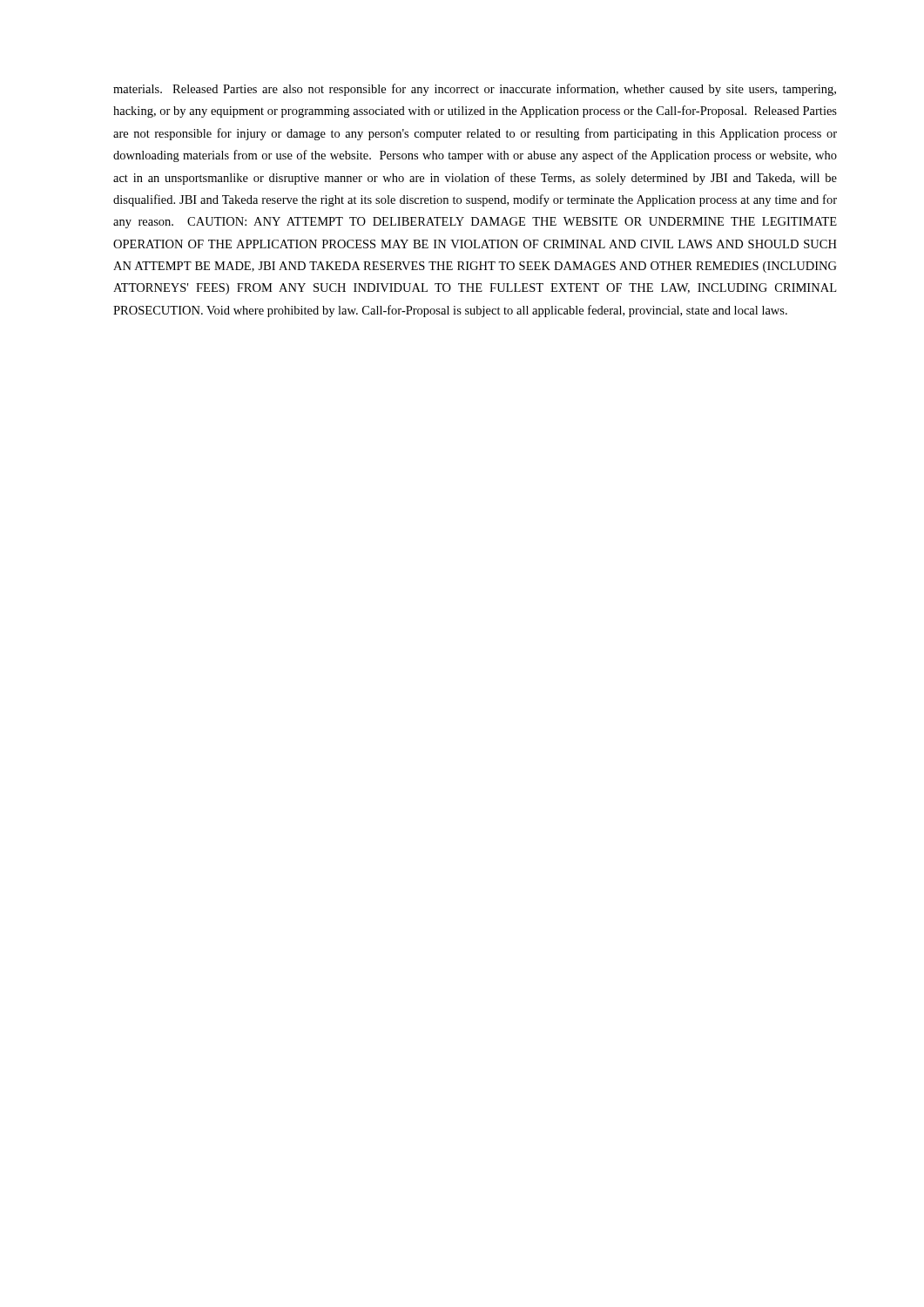This screenshot has width=924, height=1307.
Task: Find the block on this page that starts "materials. Released Parties are also not"
Action: coord(475,199)
